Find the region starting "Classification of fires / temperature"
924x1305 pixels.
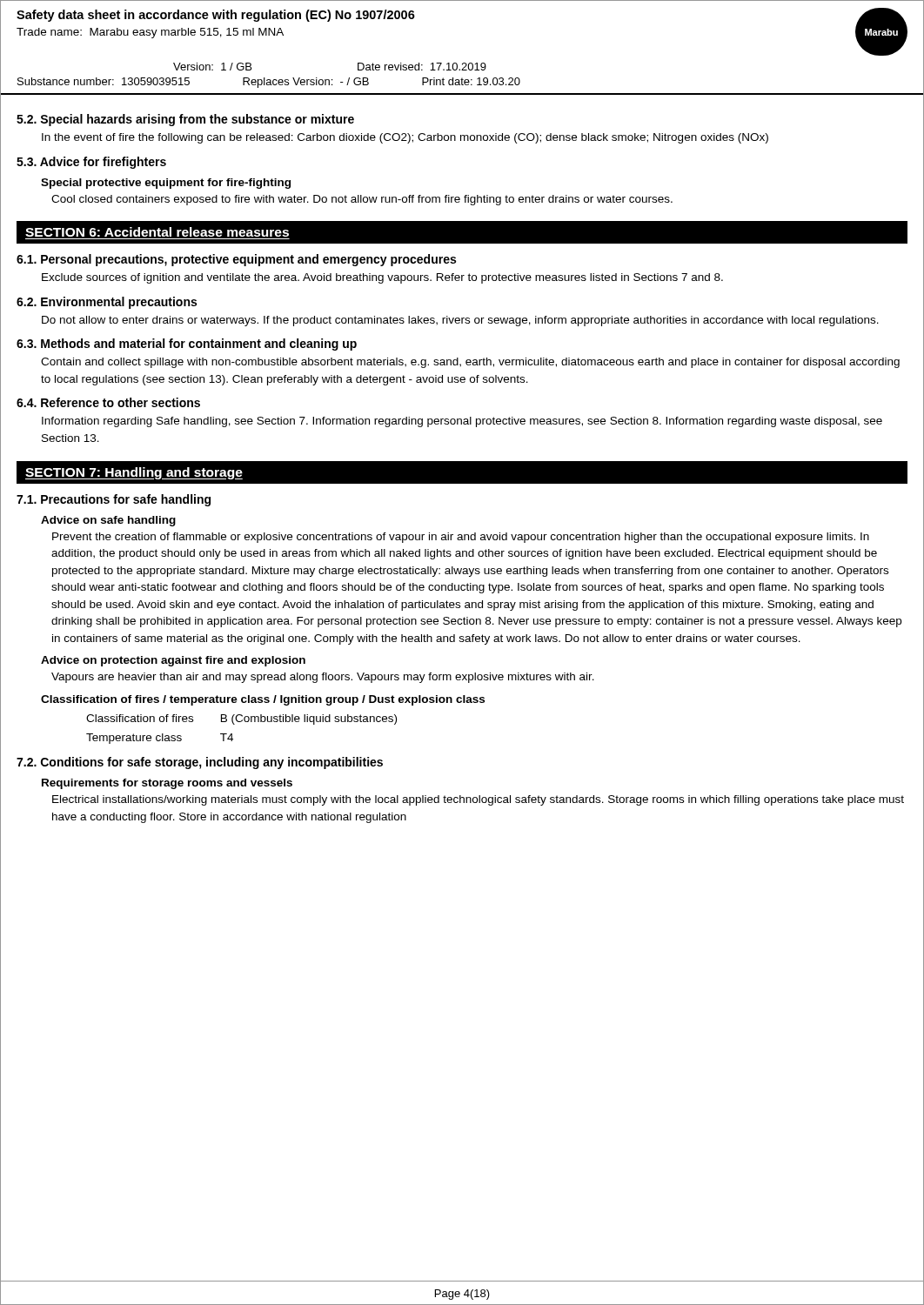click(263, 699)
